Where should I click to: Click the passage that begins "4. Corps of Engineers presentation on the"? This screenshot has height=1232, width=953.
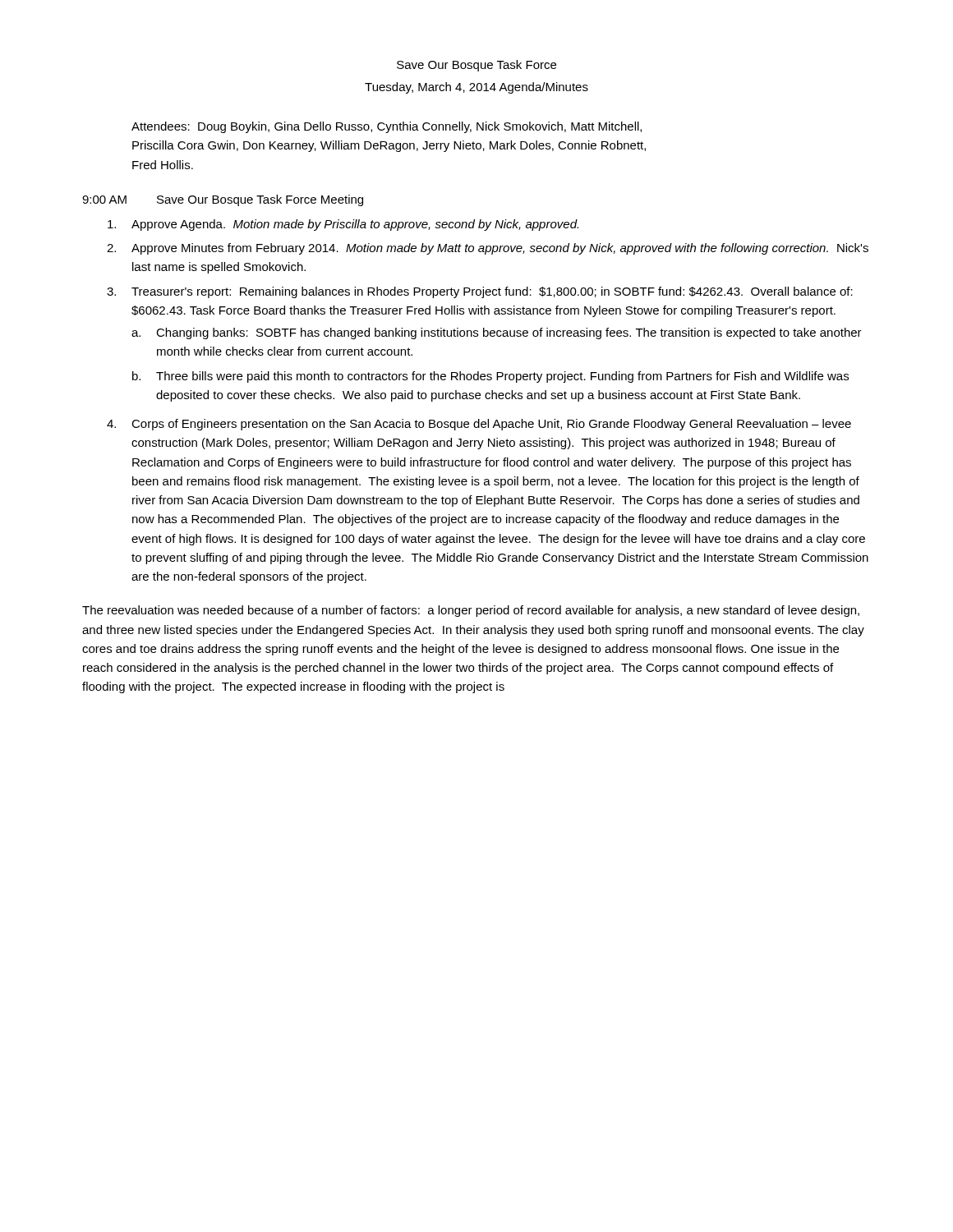(x=489, y=500)
